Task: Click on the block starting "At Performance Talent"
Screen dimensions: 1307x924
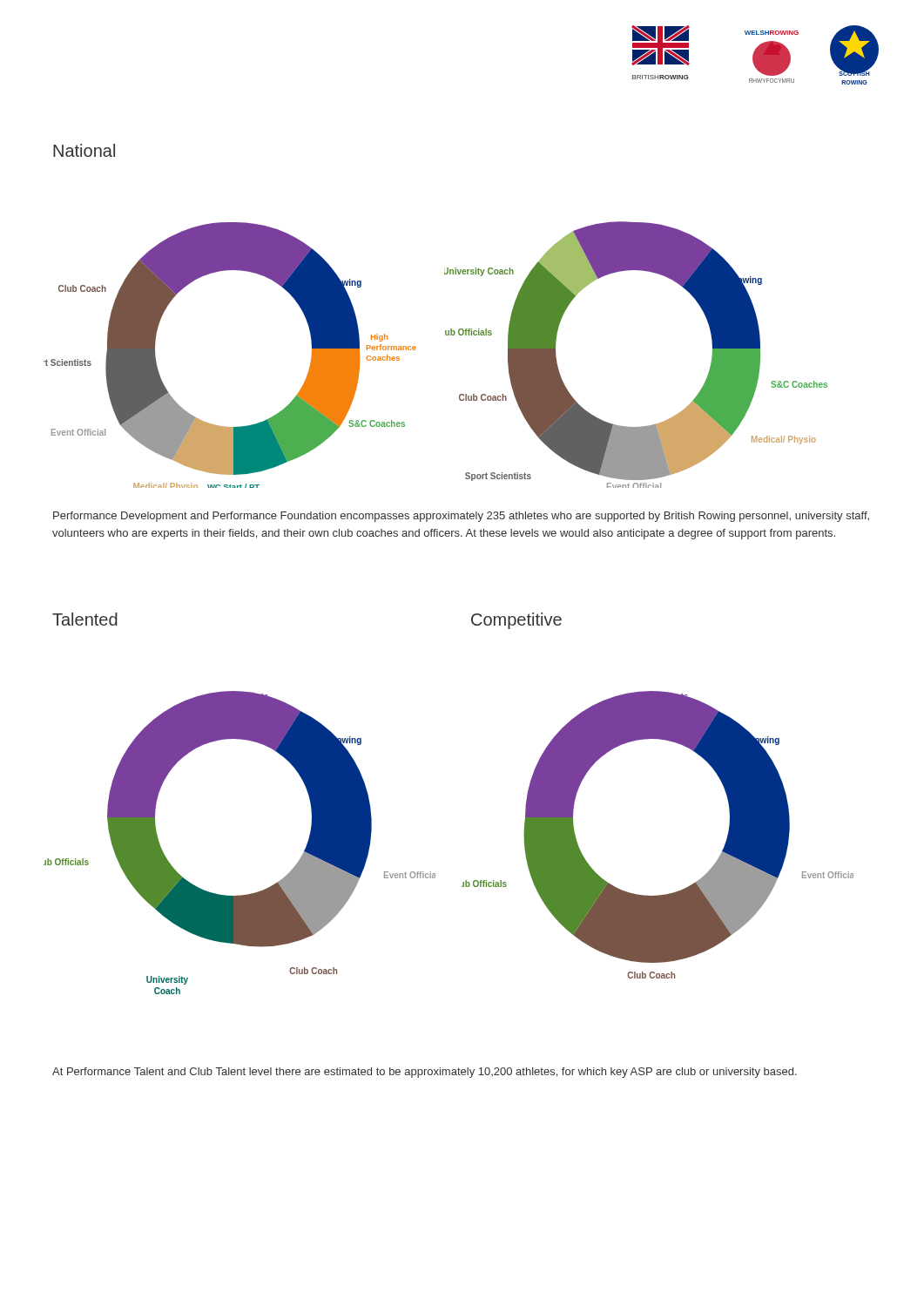Action: coord(425,1071)
